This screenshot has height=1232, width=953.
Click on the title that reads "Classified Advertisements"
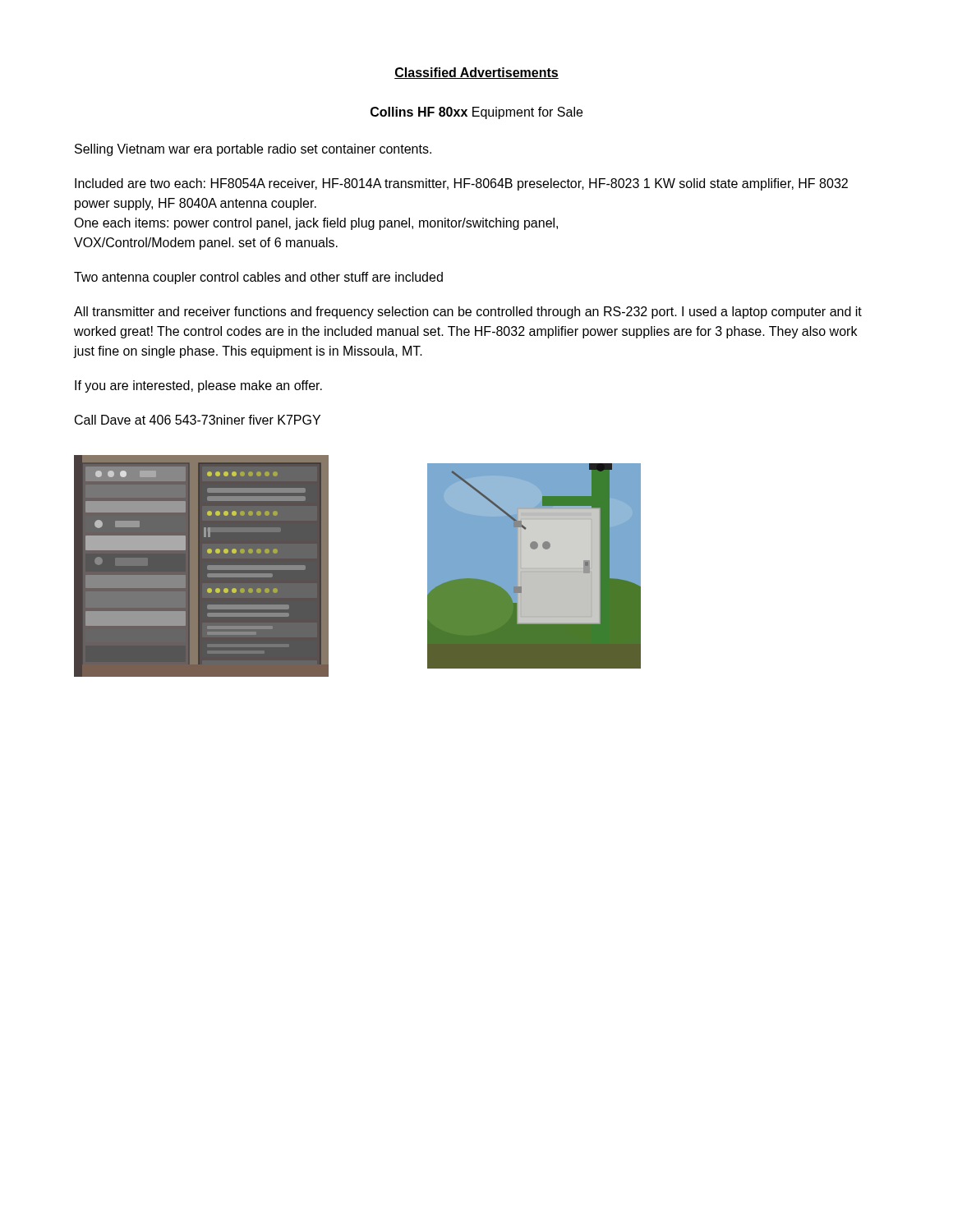point(476,73)
